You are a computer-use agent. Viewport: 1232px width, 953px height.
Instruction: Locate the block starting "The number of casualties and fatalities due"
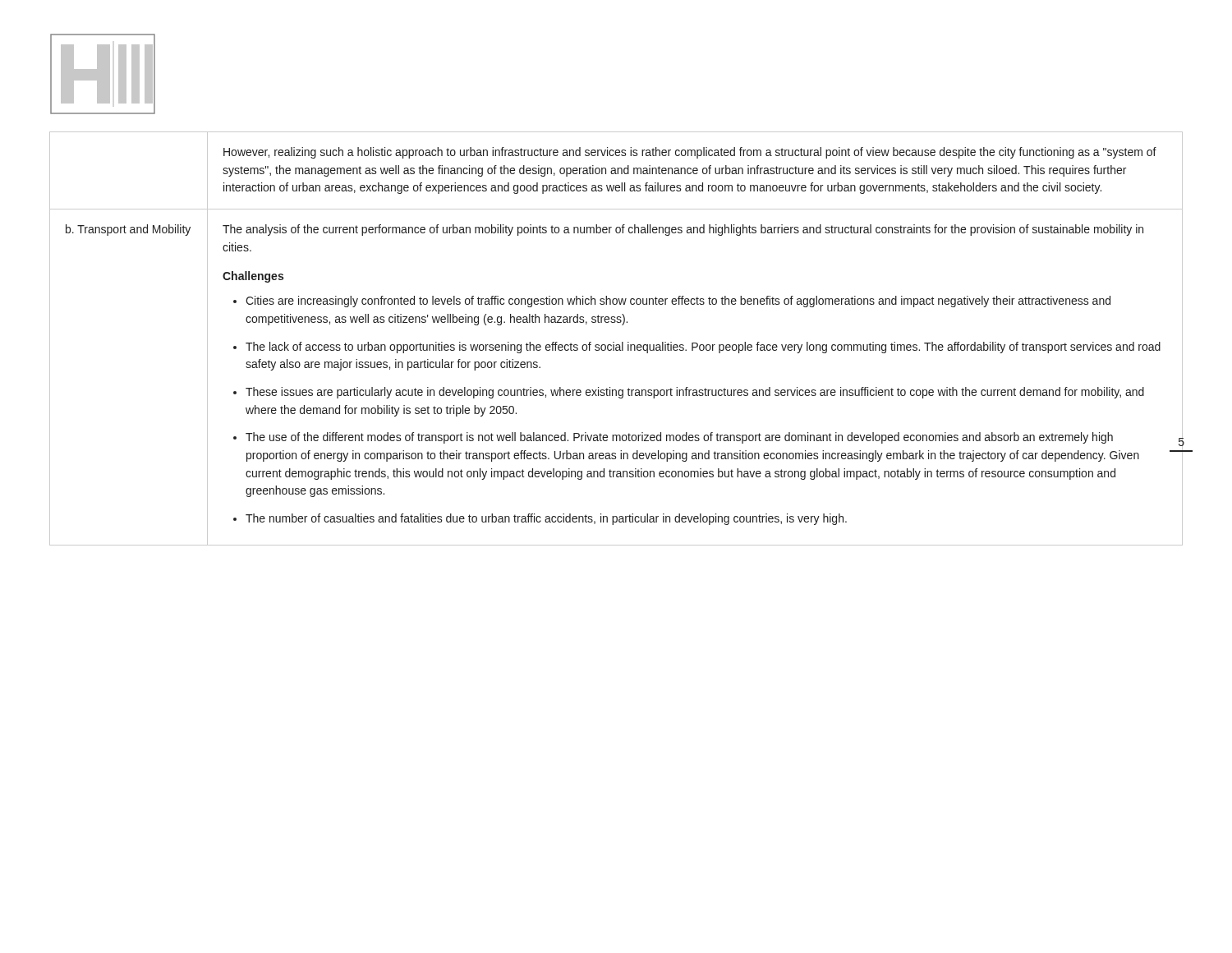547,518
